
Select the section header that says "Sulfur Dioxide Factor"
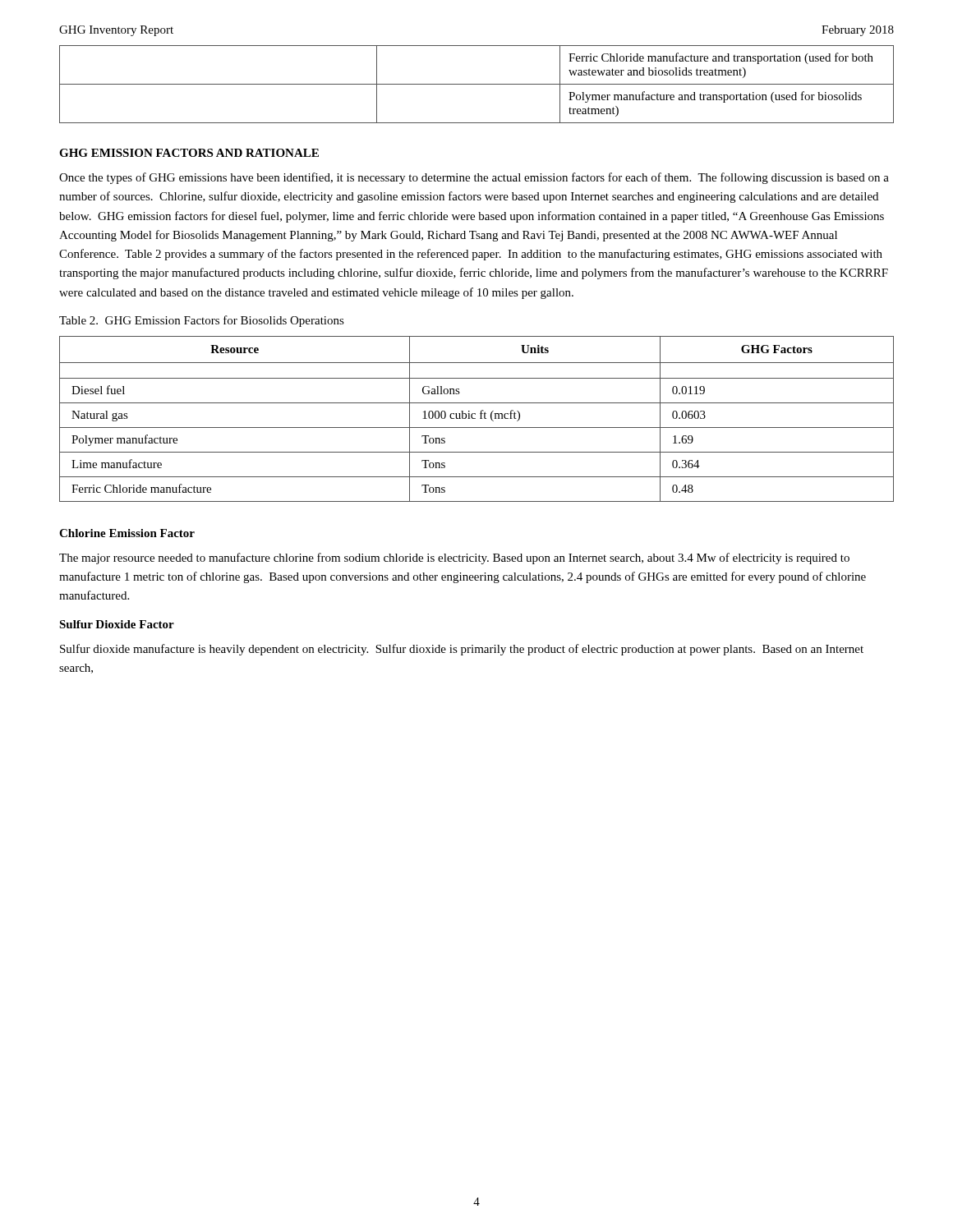click(x=117, y=624)
